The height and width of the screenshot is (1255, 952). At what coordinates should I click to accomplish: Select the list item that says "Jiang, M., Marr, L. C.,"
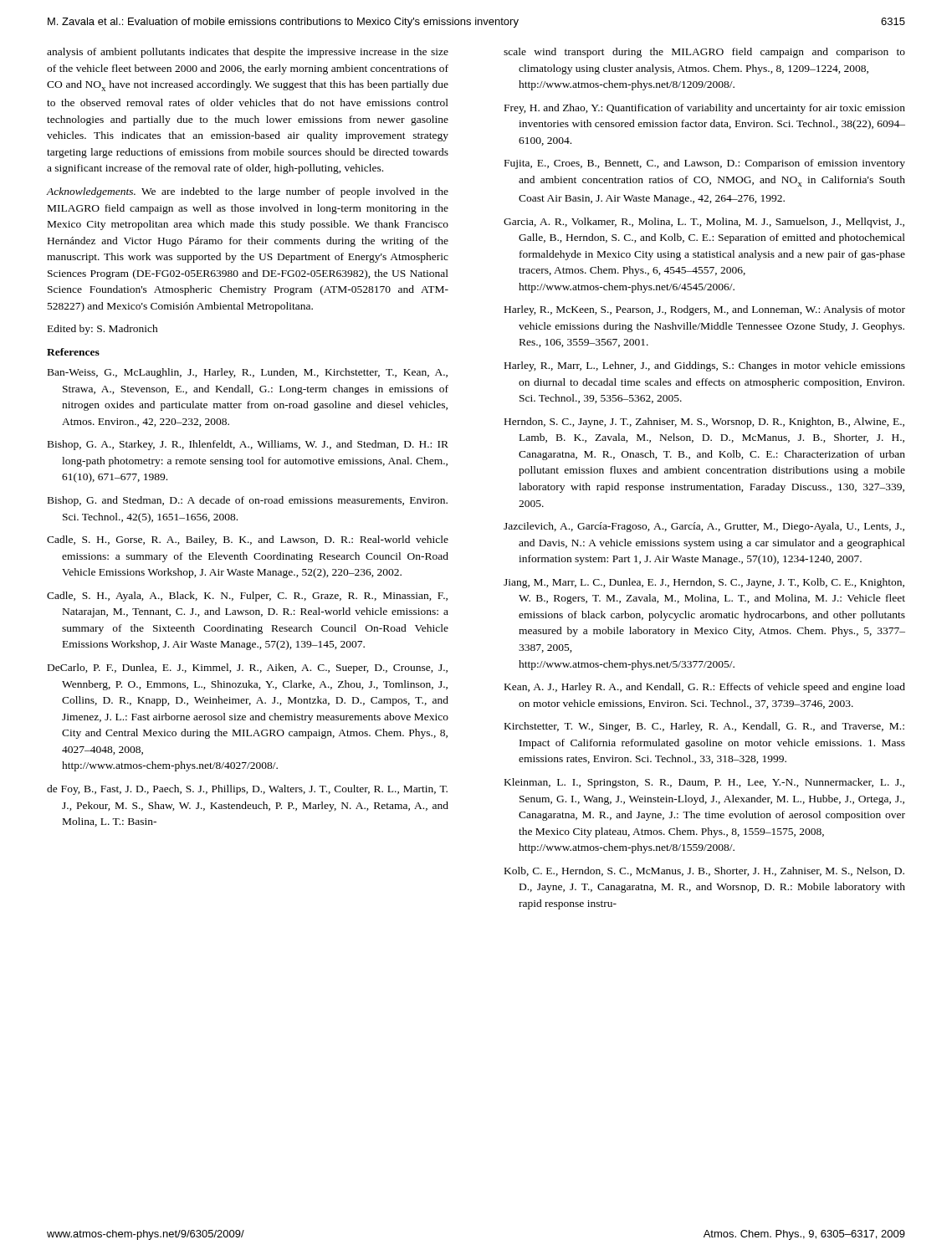point(704,623)
